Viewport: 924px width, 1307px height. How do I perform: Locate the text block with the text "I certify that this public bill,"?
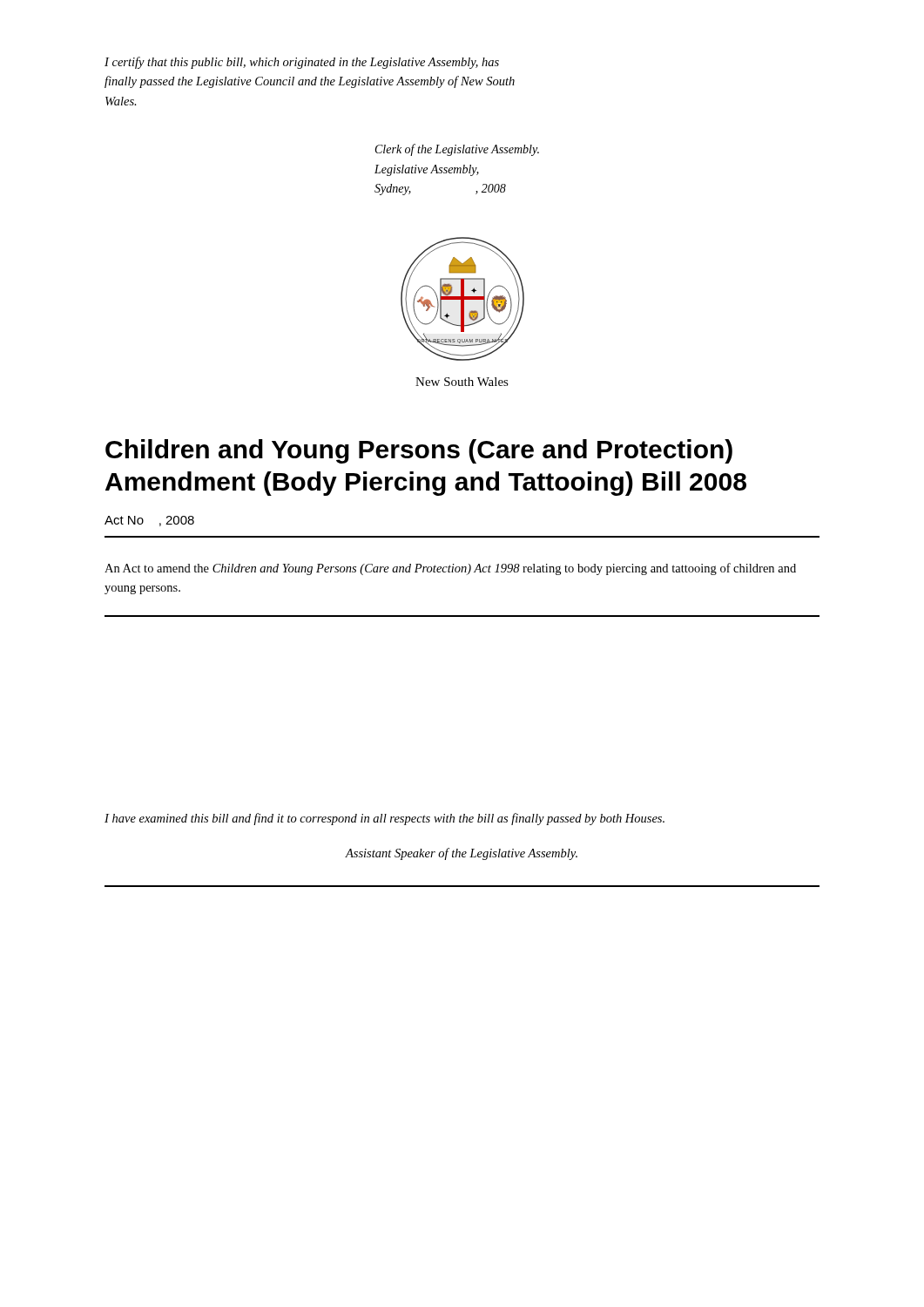click(x=310, y=81)
